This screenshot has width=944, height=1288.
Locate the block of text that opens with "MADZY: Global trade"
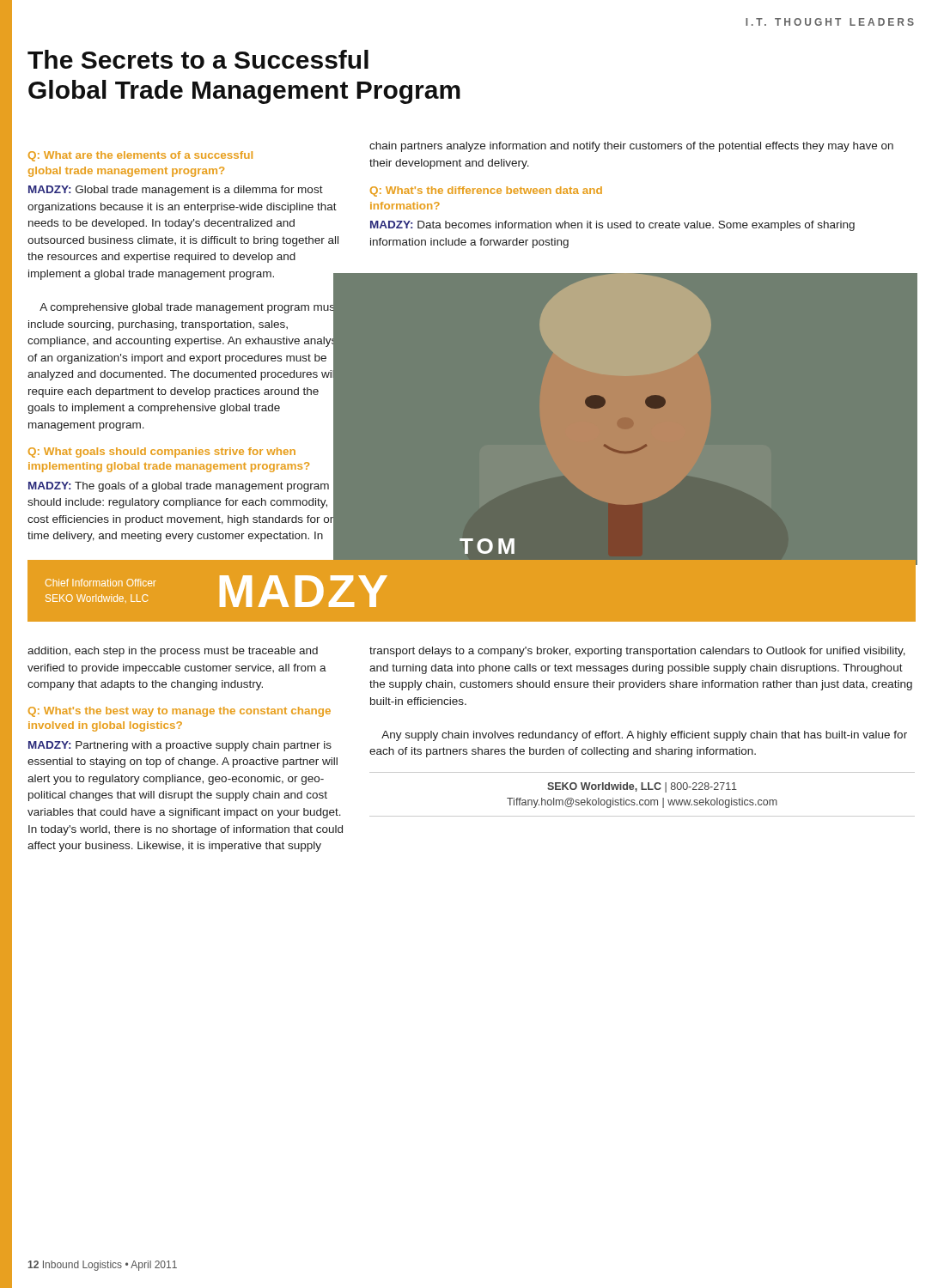point(186,307)
